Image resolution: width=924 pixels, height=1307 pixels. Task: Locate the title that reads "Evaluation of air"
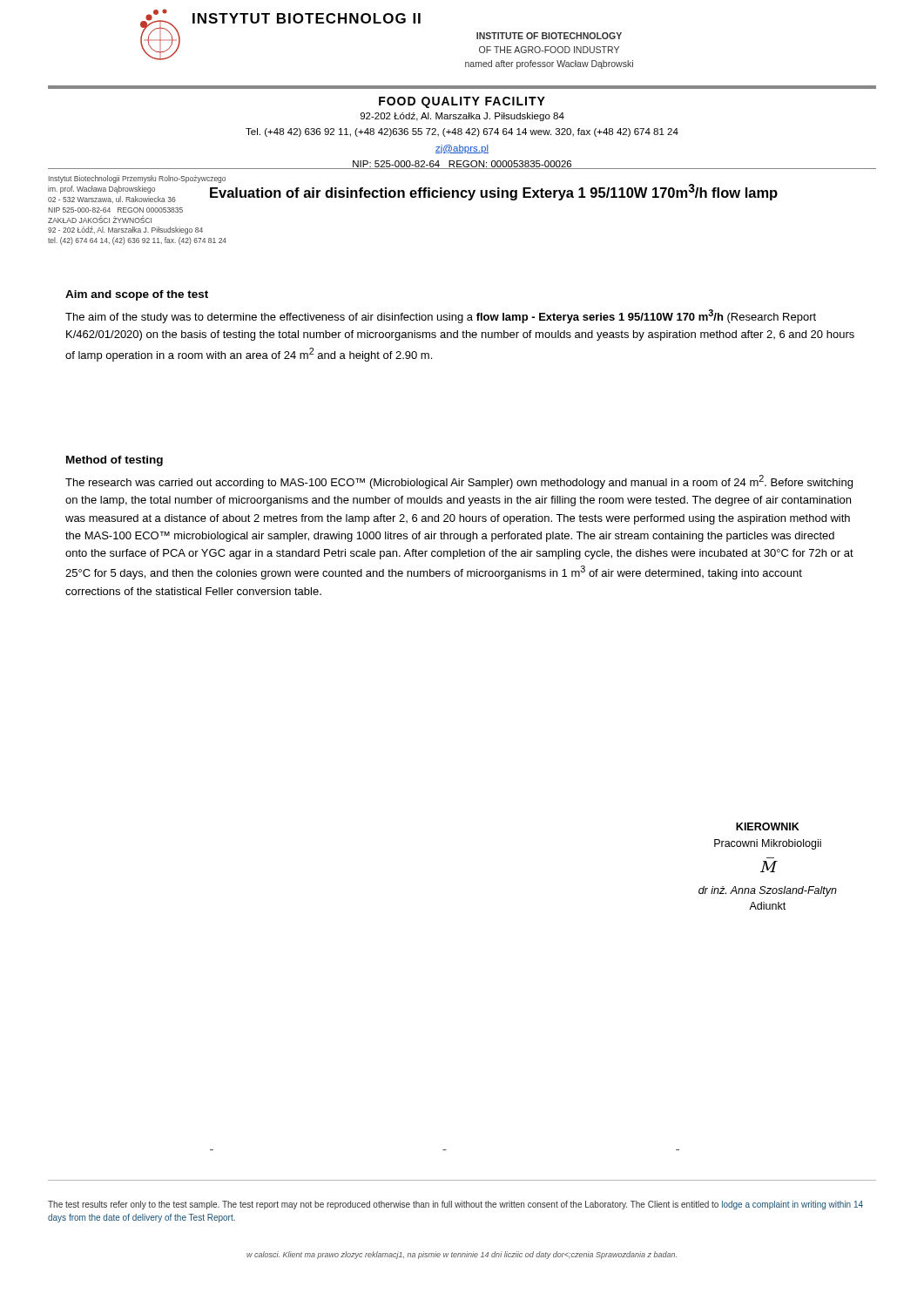pos(493,191)
